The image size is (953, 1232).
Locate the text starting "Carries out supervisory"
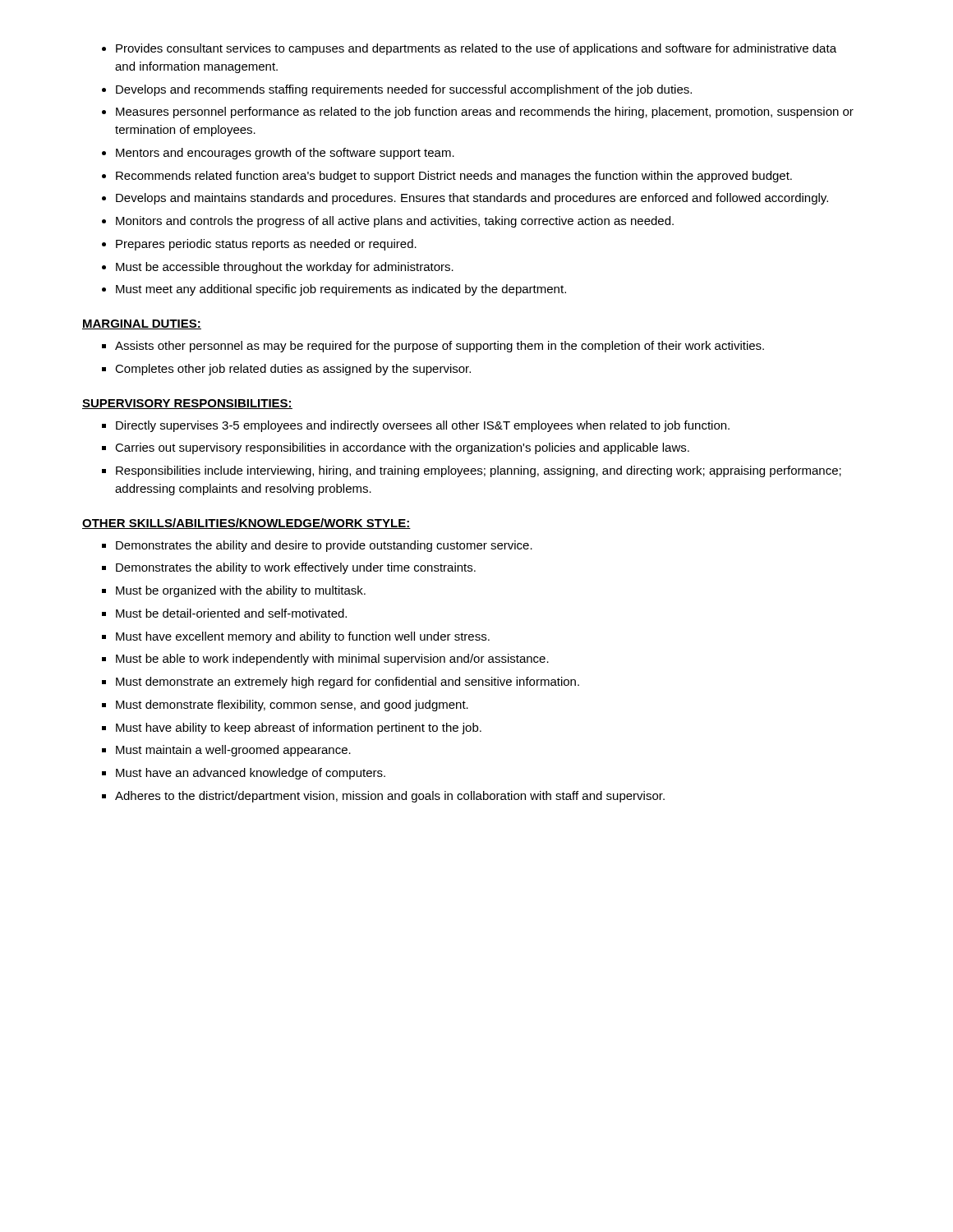pos(485,448)
